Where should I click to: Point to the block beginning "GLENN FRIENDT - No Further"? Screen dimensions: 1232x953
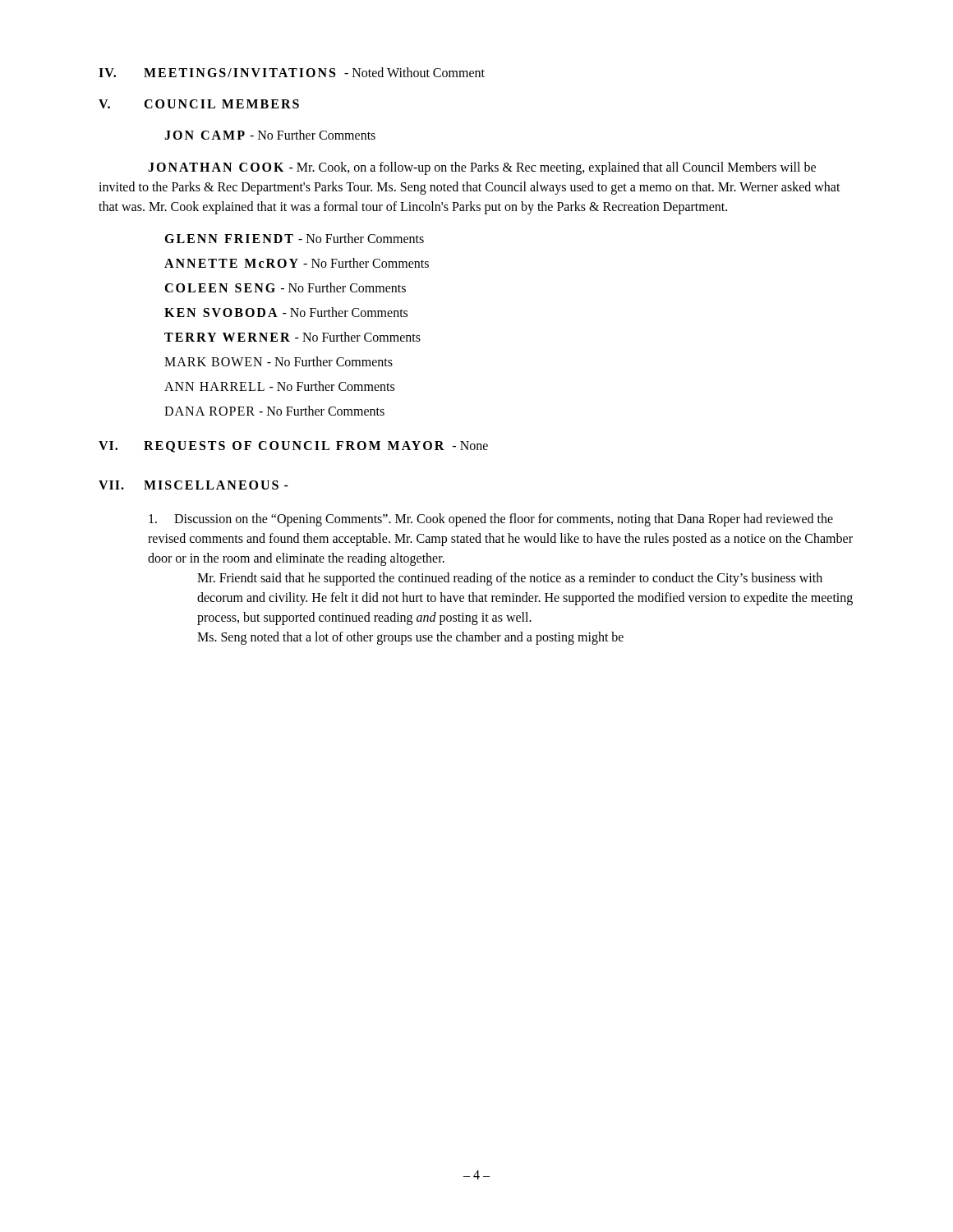click(x=294, y=239)
